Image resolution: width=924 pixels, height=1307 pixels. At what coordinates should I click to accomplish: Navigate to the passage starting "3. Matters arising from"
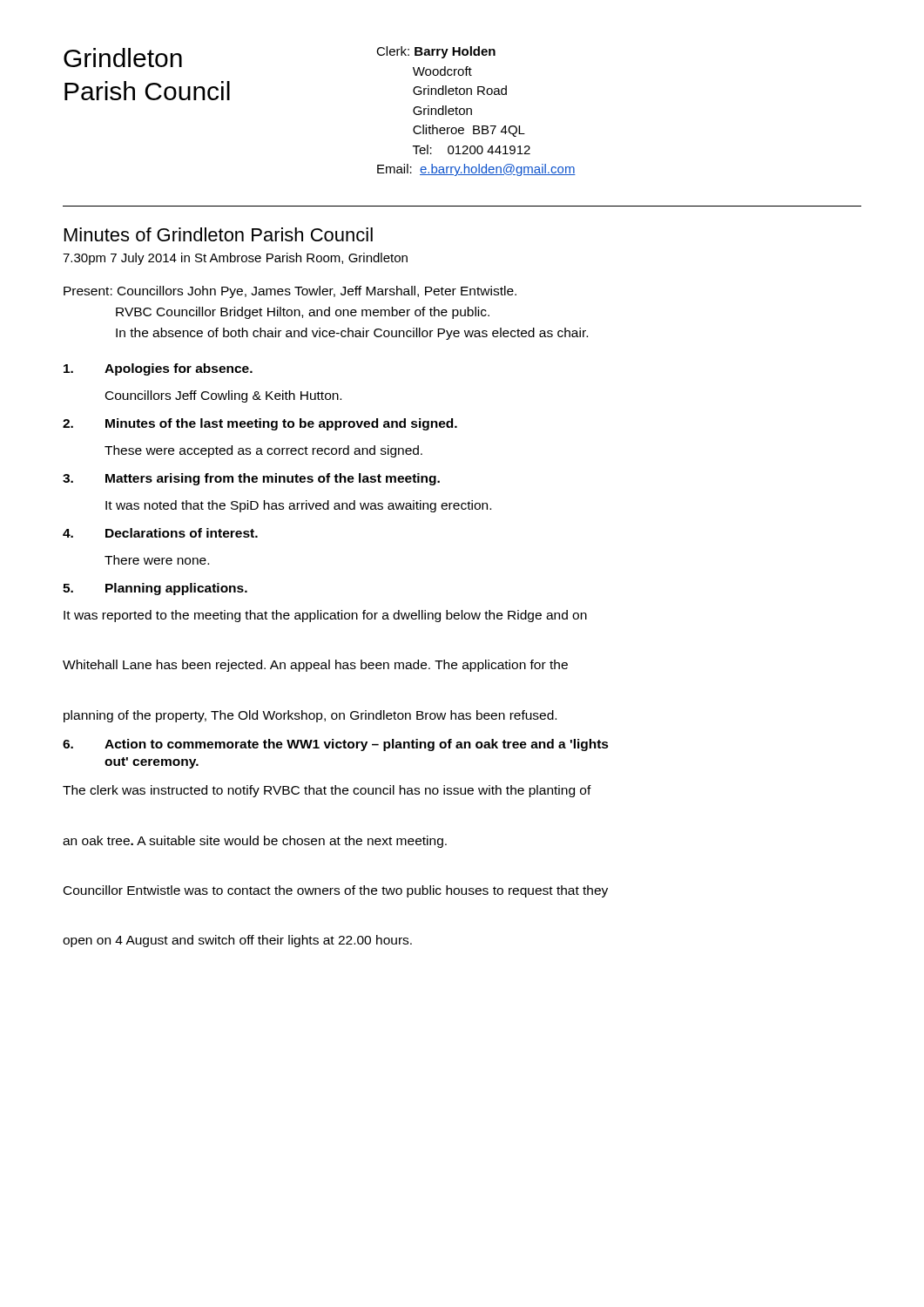click(x=252, y=478)
